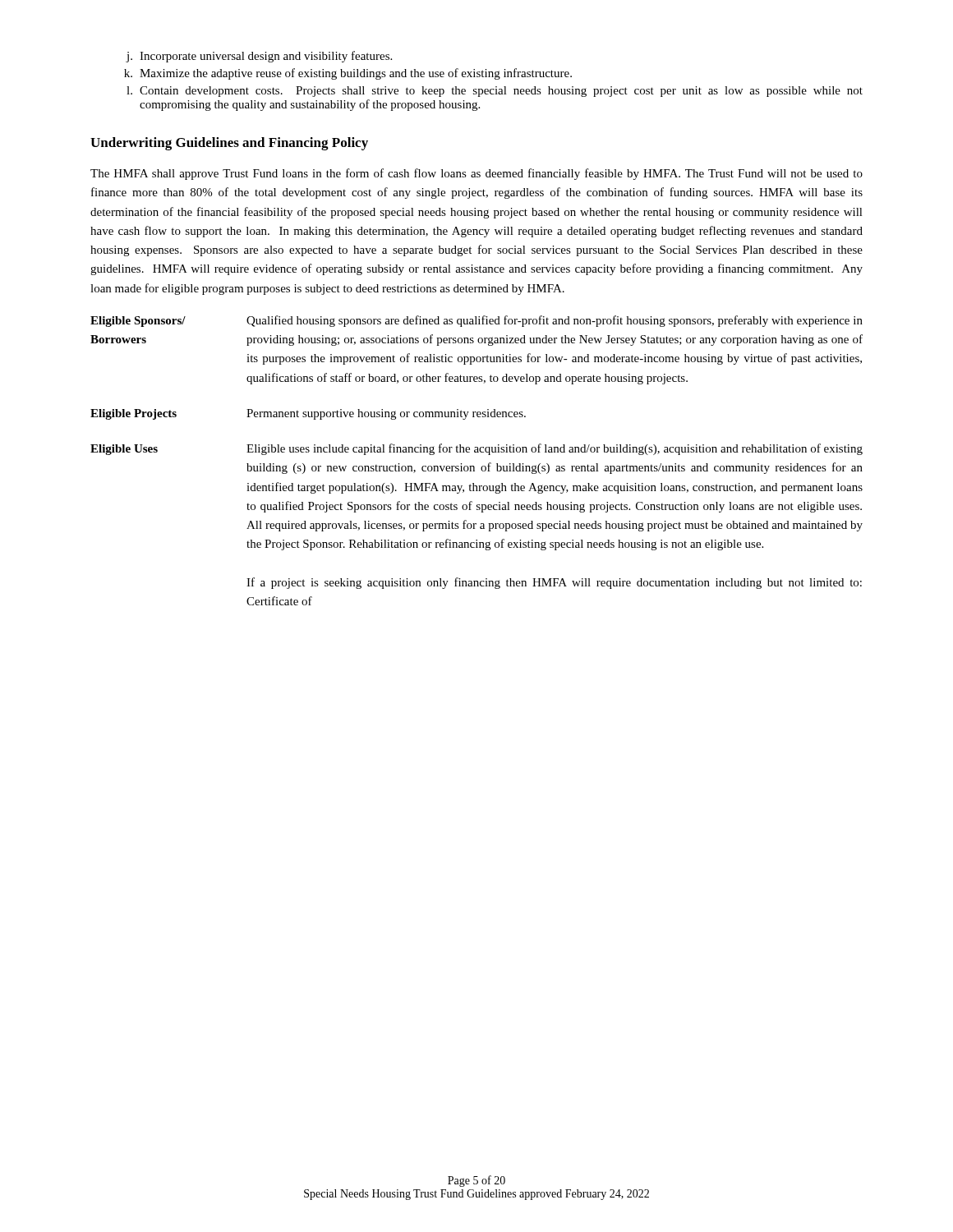Select the text block starting "j. Incorporate universal design and"
The image size is (953, 1232).
pos(259,57)
